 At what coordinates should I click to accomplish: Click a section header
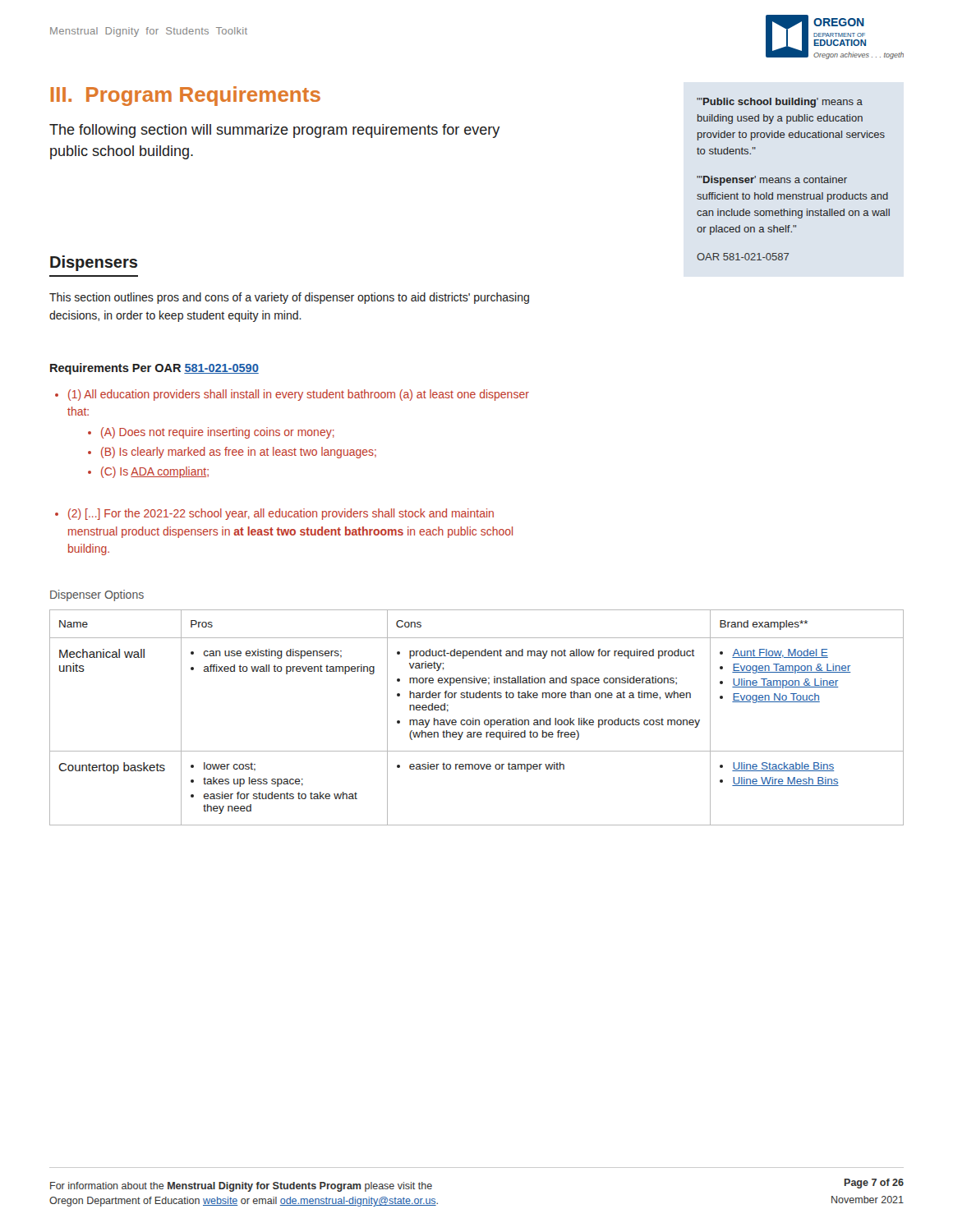click(x=94, y=265)
